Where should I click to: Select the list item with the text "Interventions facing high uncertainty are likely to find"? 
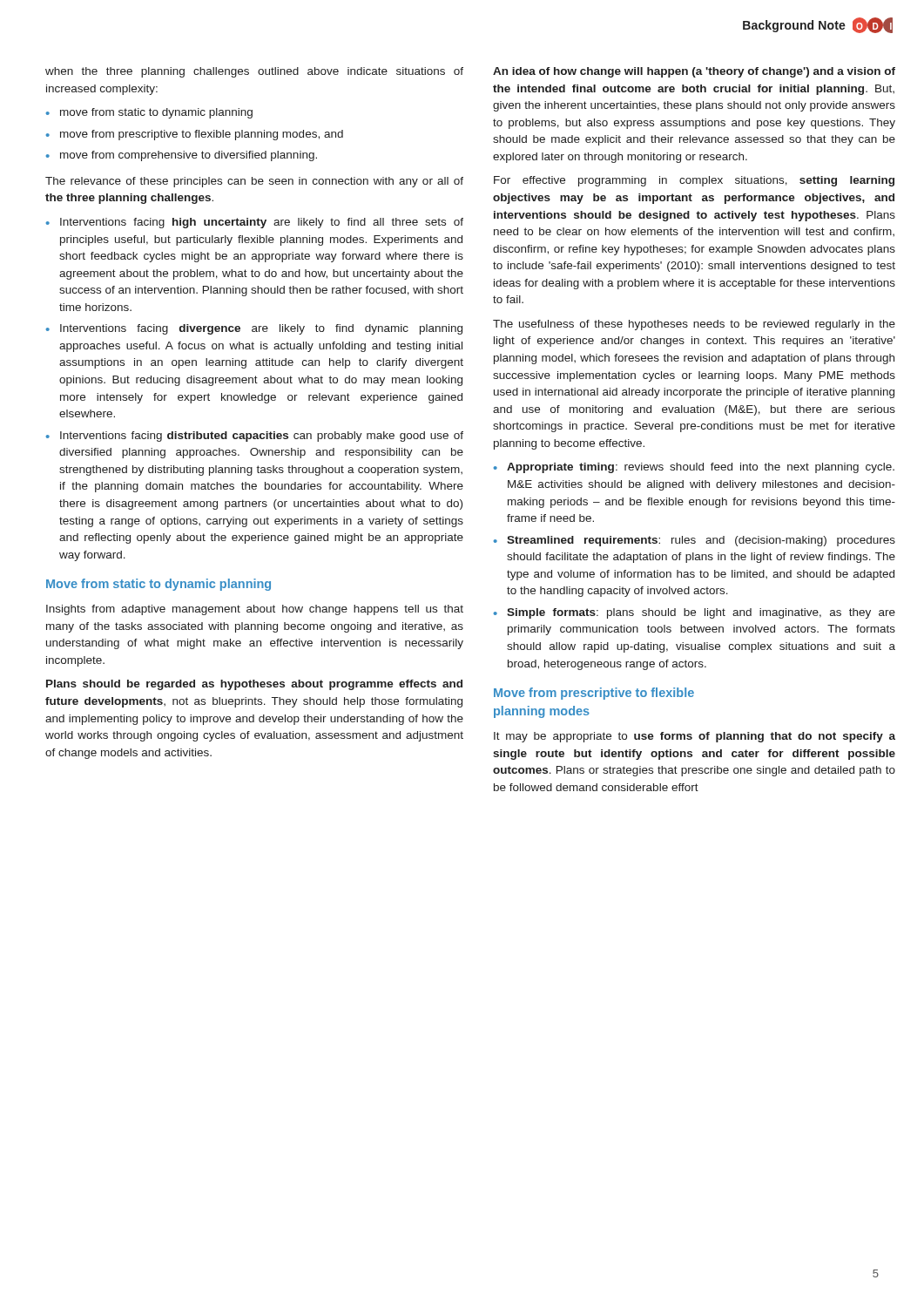[261, 264]
